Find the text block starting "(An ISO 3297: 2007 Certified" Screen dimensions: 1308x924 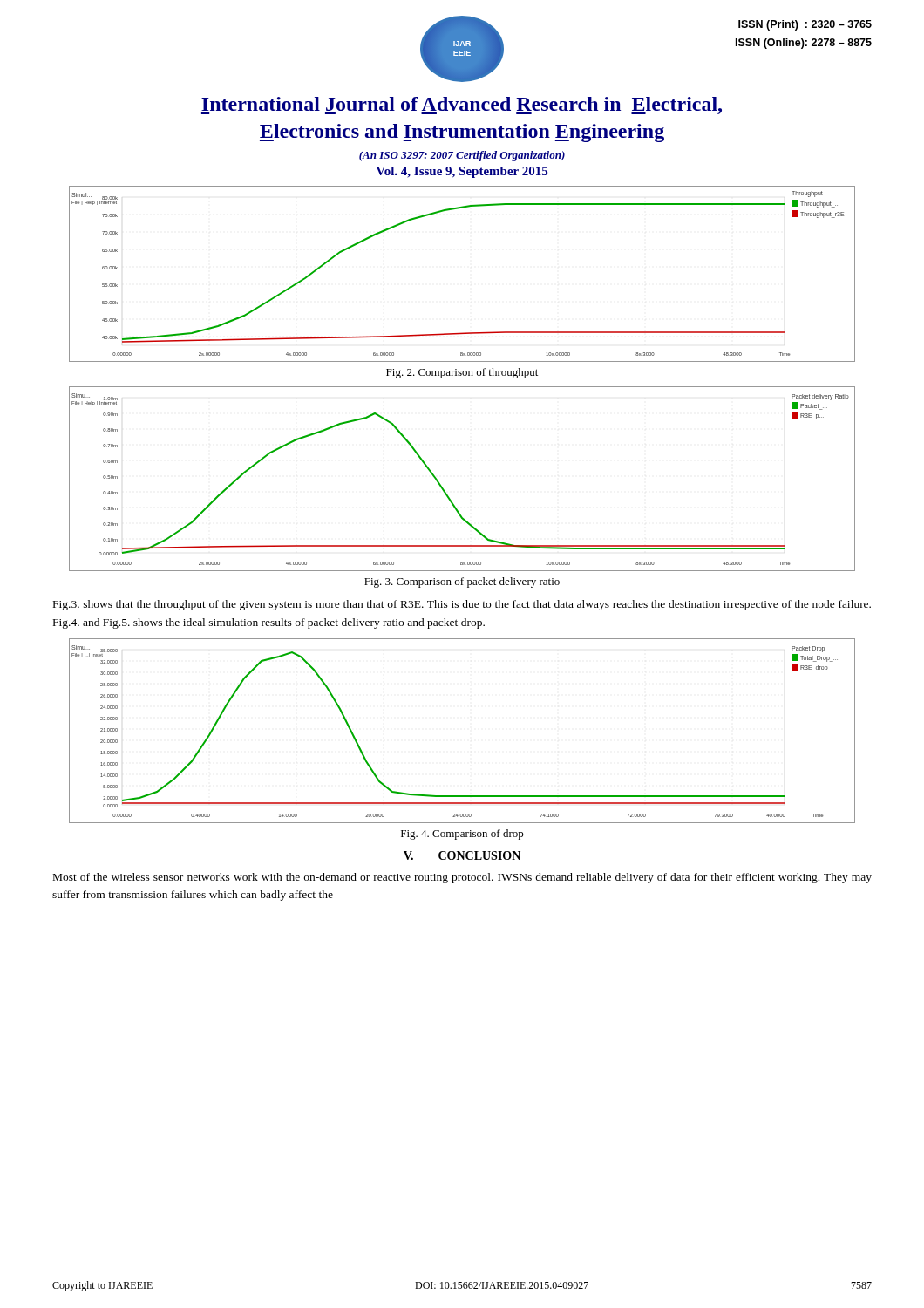(462, 155)
